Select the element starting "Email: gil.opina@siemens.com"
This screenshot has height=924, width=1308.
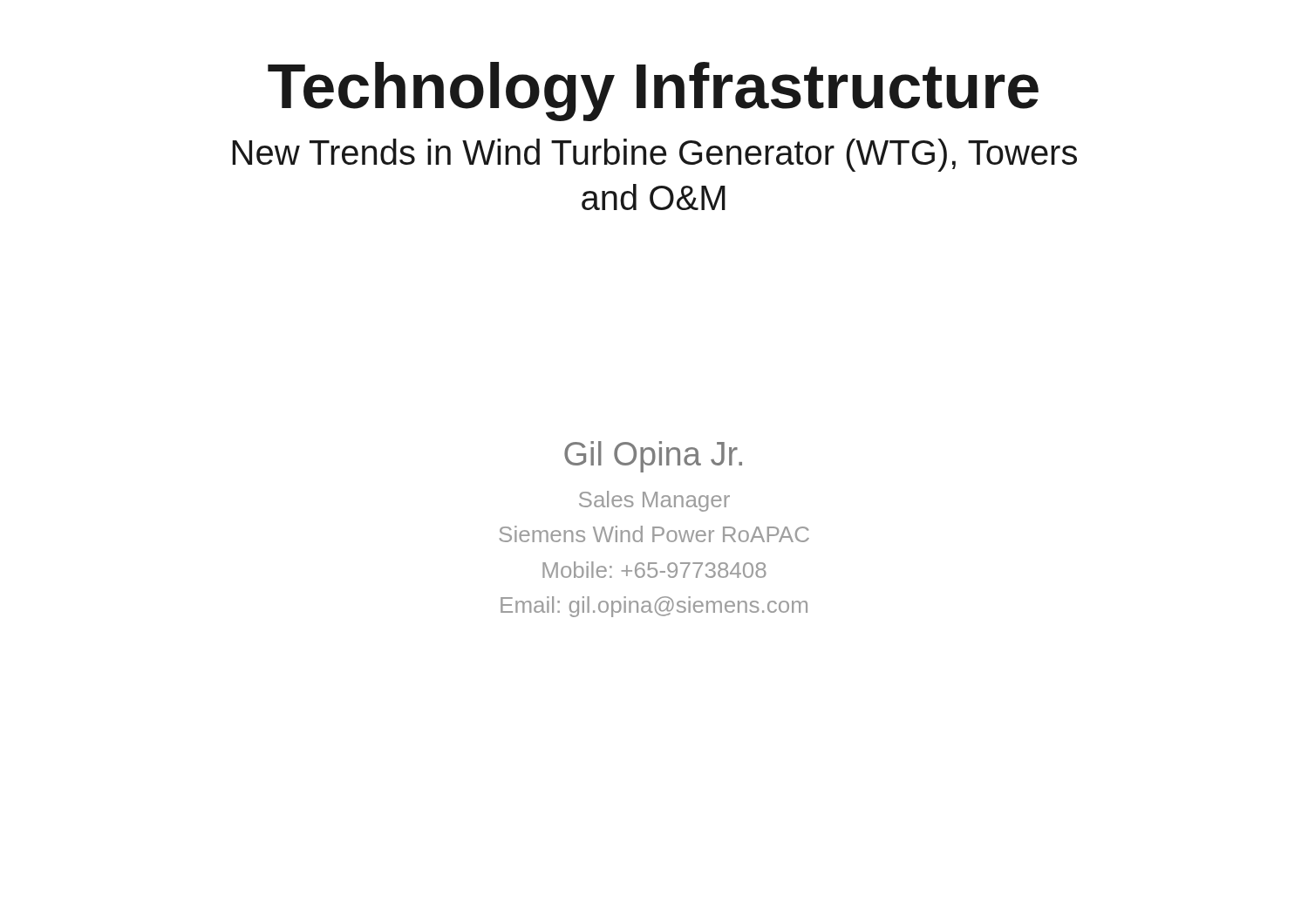coord(654,605)
